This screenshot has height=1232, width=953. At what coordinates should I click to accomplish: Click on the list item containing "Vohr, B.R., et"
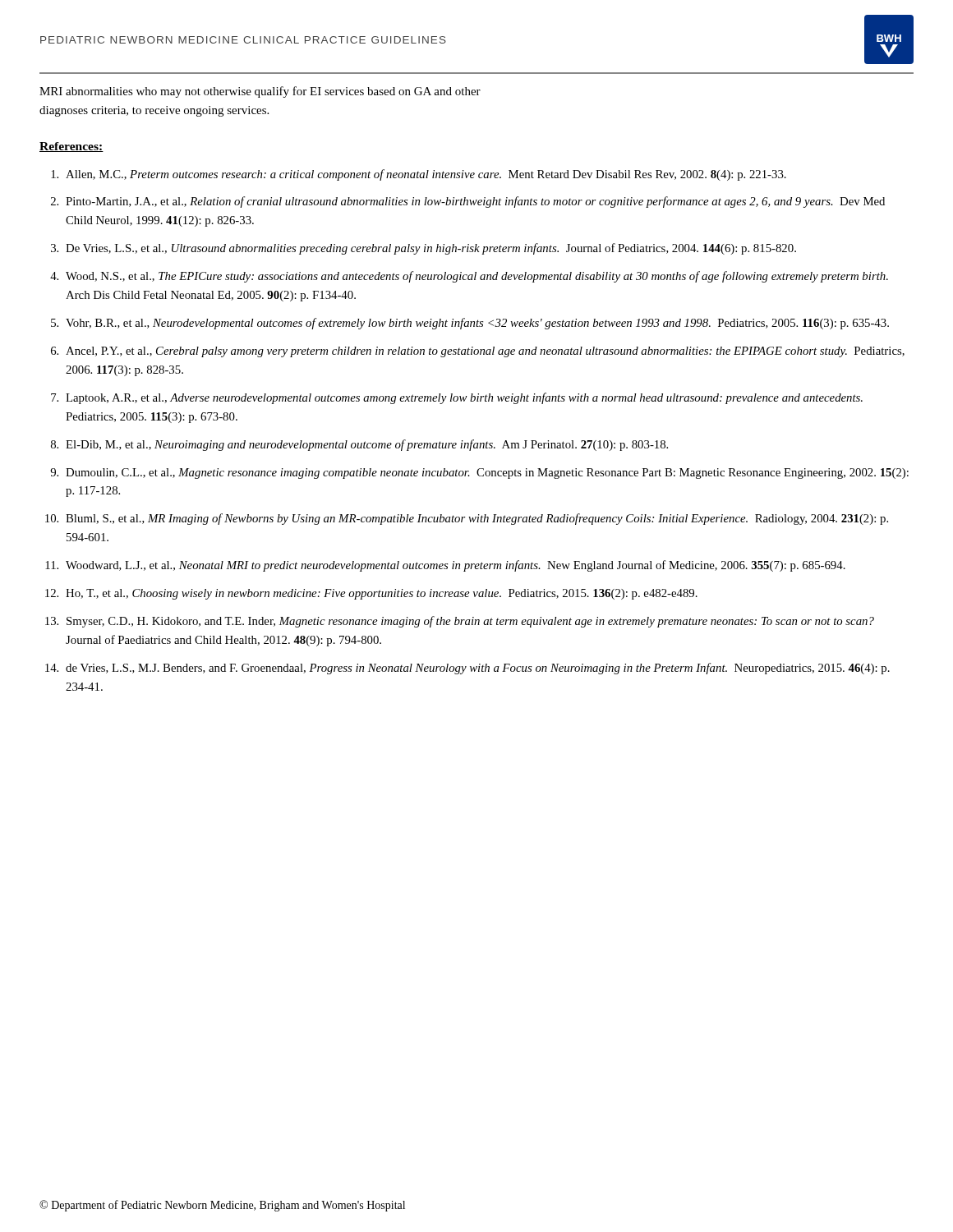(478, 323)
